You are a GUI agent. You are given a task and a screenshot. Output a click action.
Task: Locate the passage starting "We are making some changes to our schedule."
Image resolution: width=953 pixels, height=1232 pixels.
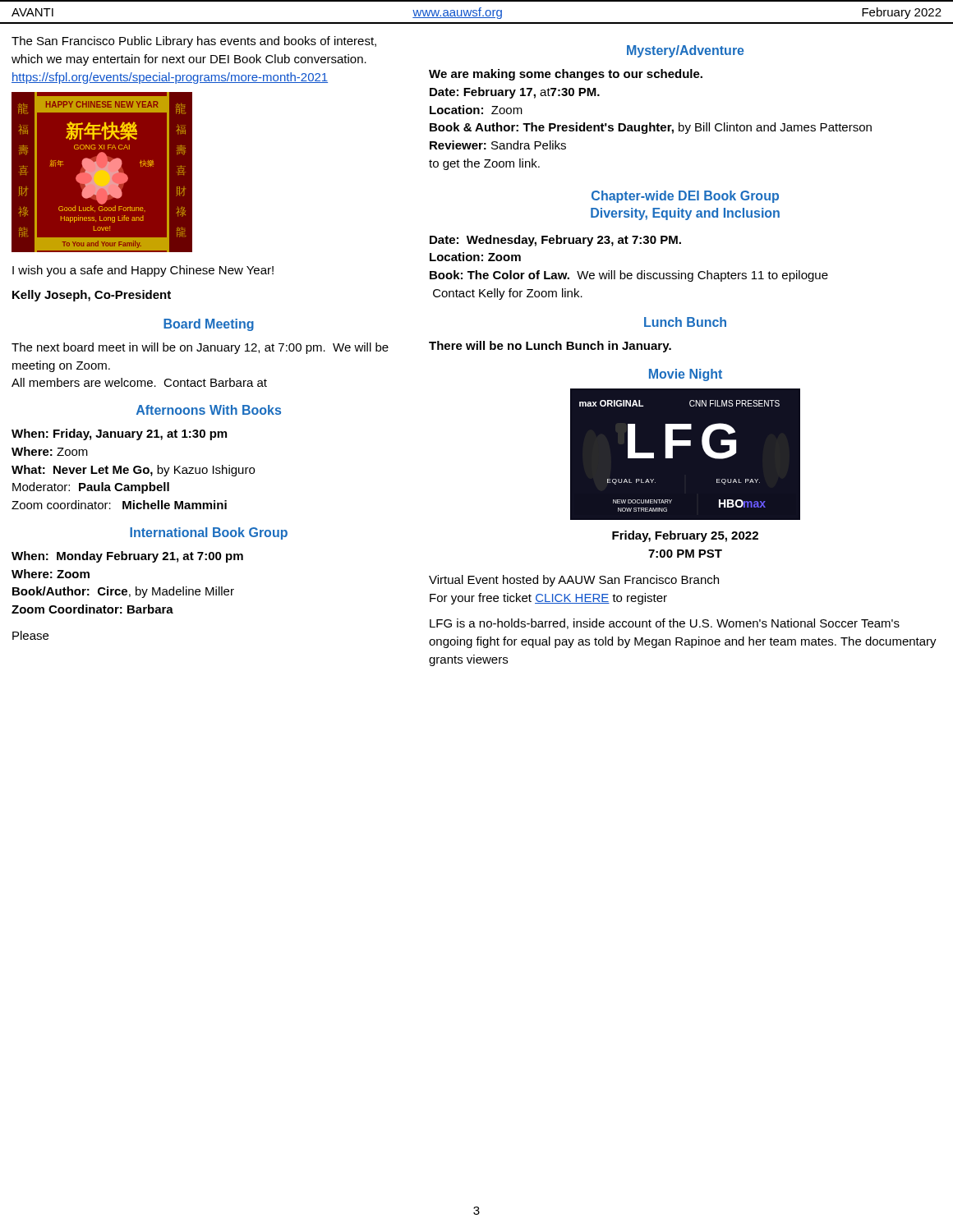[x=651, y=118]
